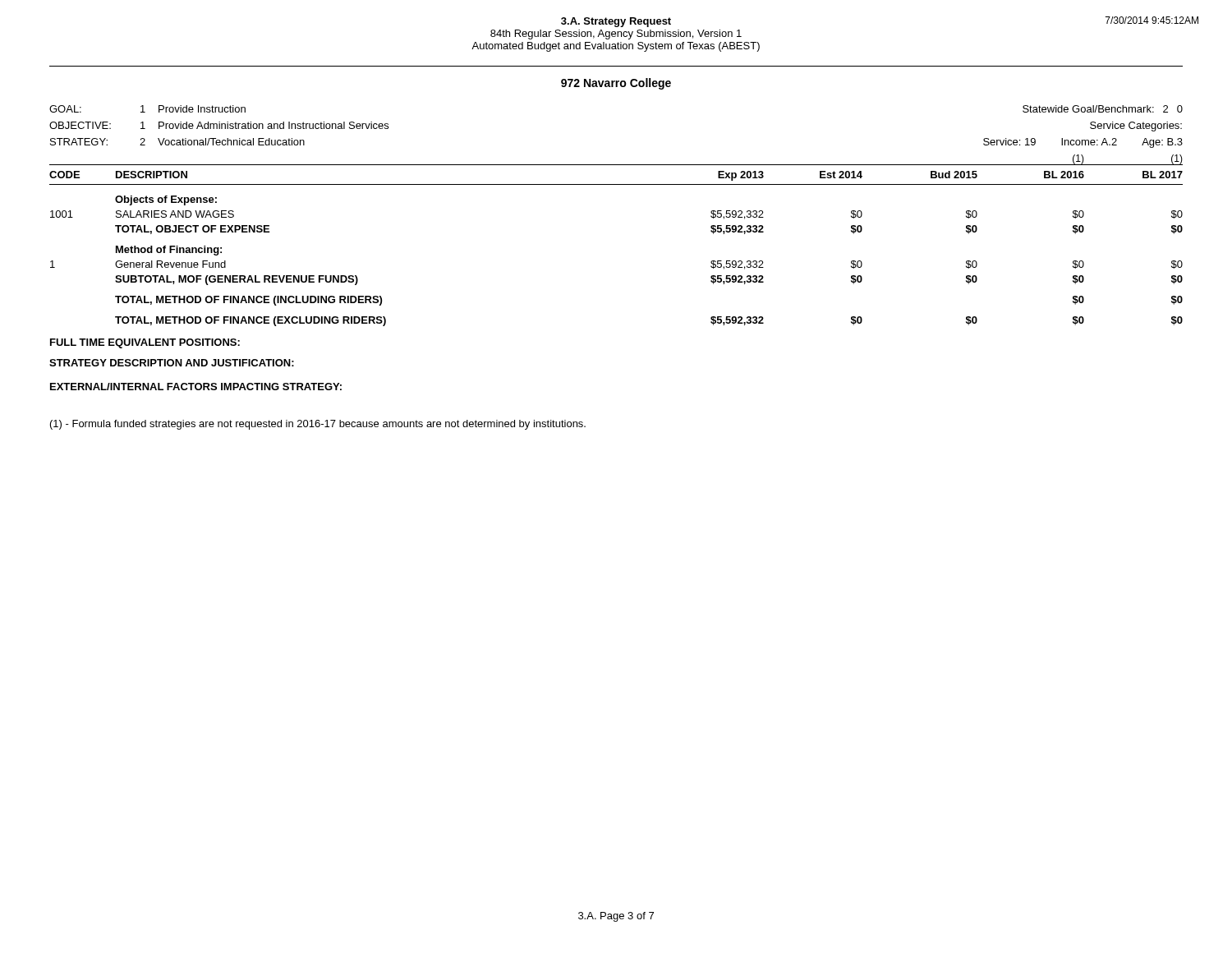Point to "FULL TIME EQUIVALENT POSITIONS:"
The height and width of the screenshot is (953, 1232).
coord(145,342)
